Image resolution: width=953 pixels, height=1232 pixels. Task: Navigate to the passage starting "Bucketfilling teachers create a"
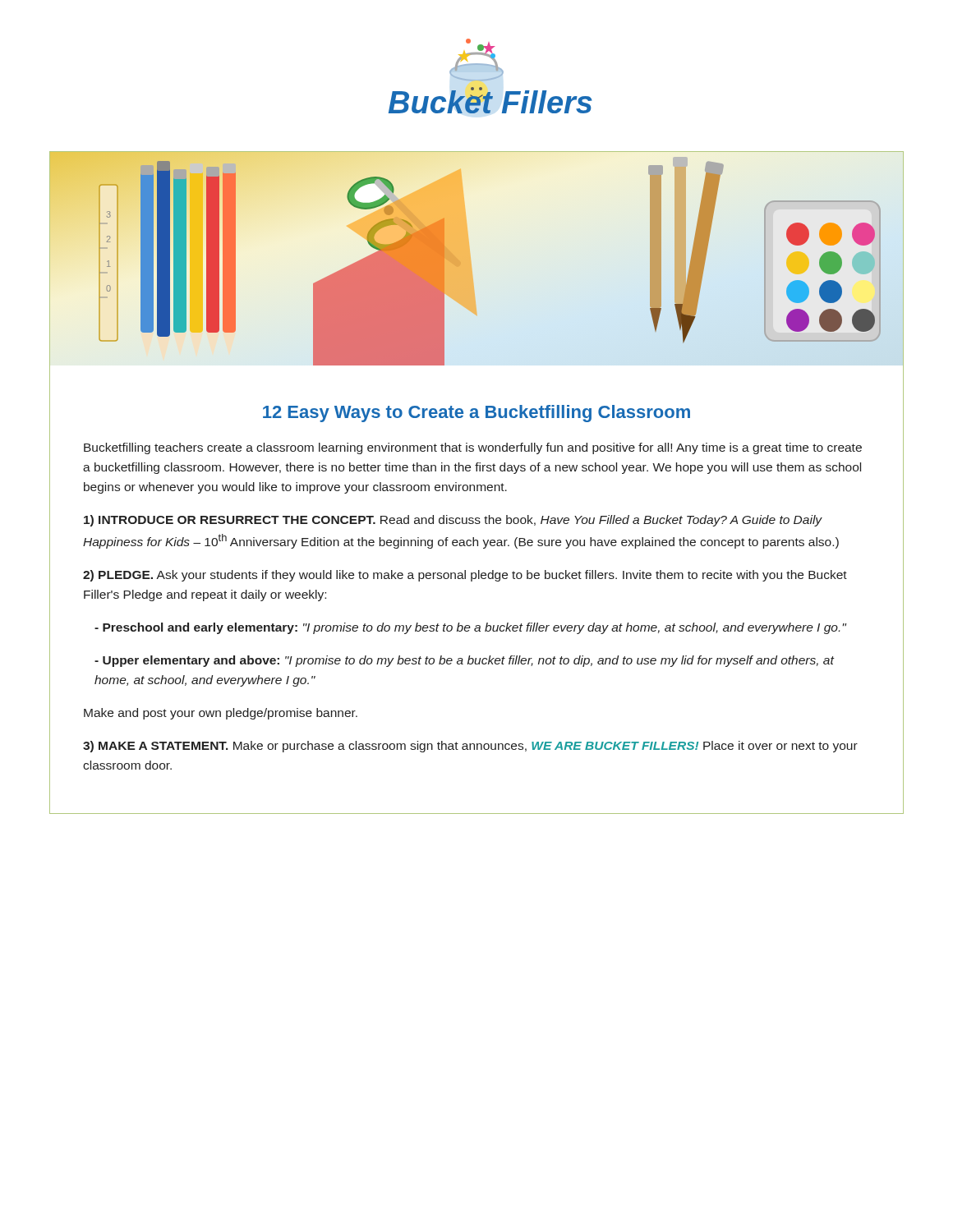coord(473,467)
